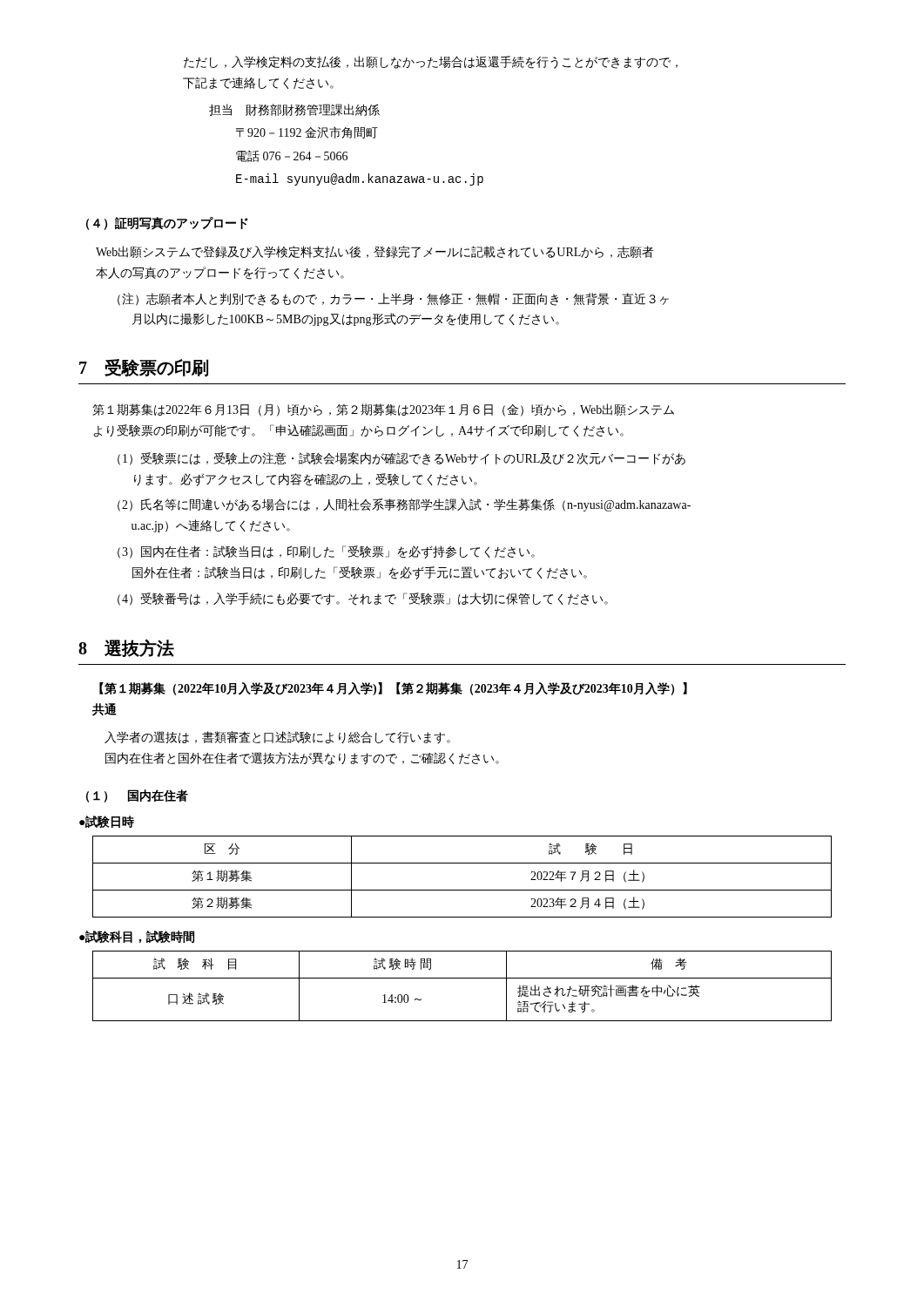Find the text with the text "（注）志願者本人と判別できるもので，カラー・上半身・無修正・無帽・正面向き・無背景・直近３ヶ 月以内に撮影した100KB～5MBのjpg又はpng形式のデータを使用してください。"

point(390,309)
